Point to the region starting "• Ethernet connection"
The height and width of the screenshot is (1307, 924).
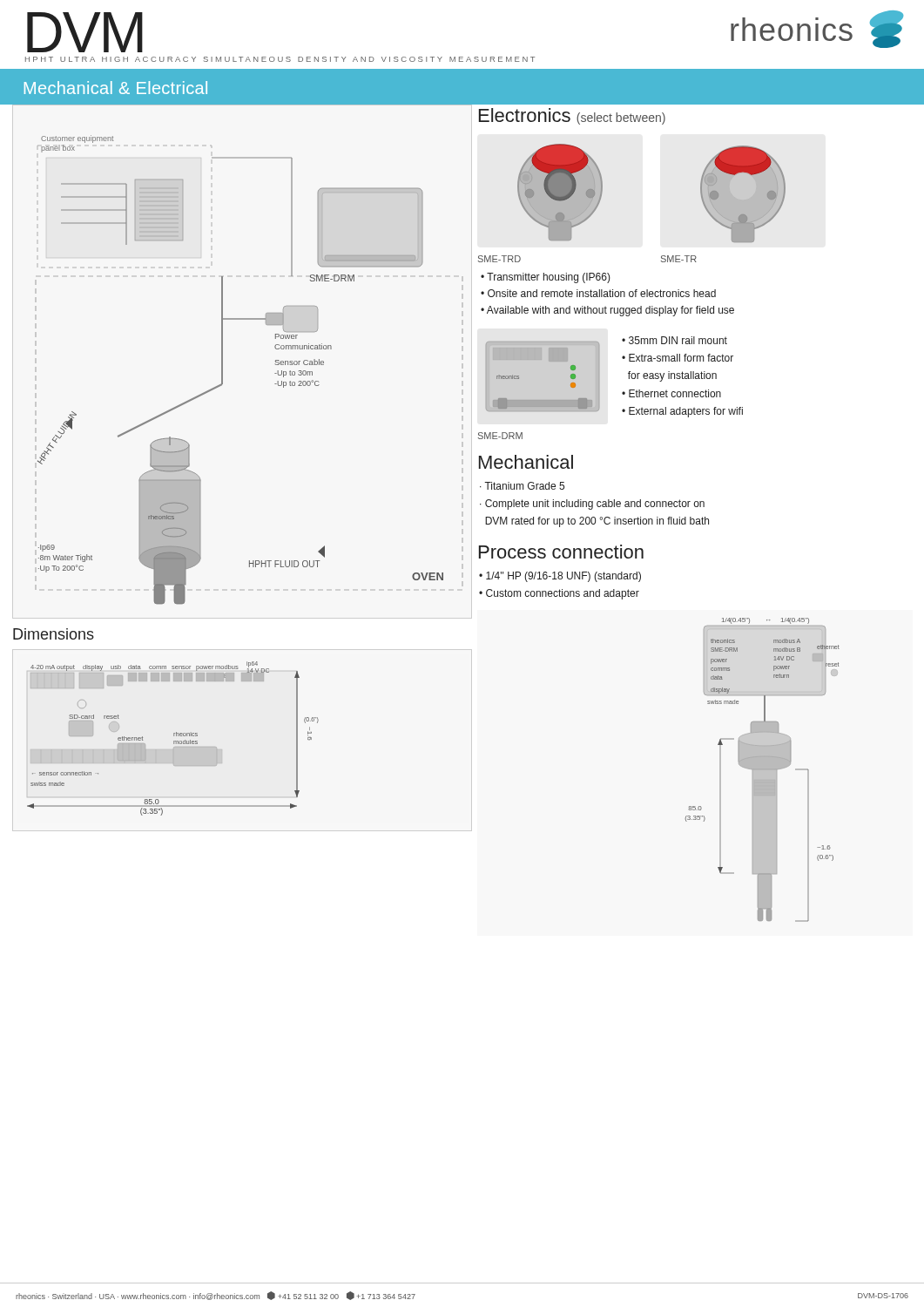pos(672,394)
